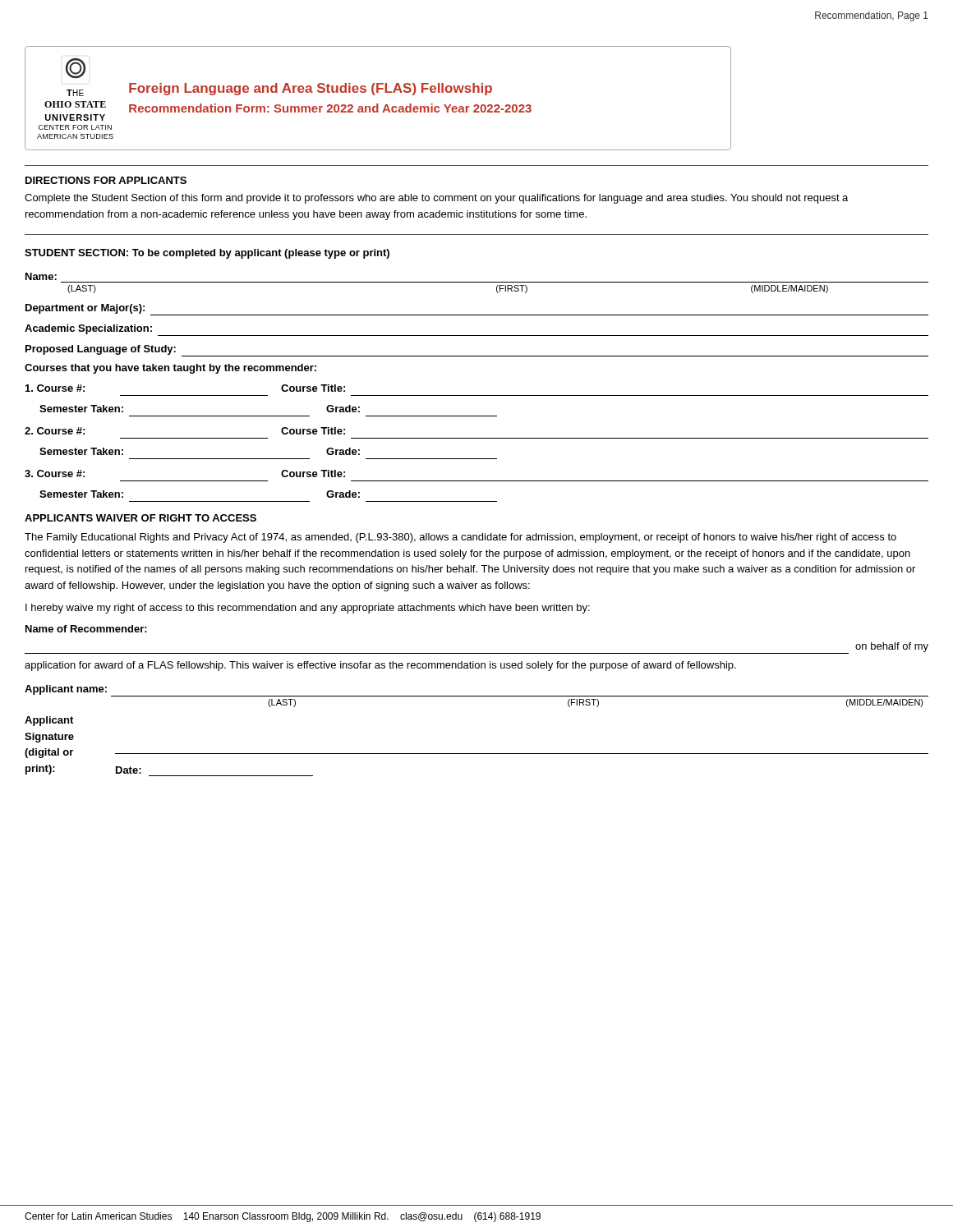Select the region starting "APPLICANTS WAIVER OF"
This screenshot has height=1232, width=953.
141,518
